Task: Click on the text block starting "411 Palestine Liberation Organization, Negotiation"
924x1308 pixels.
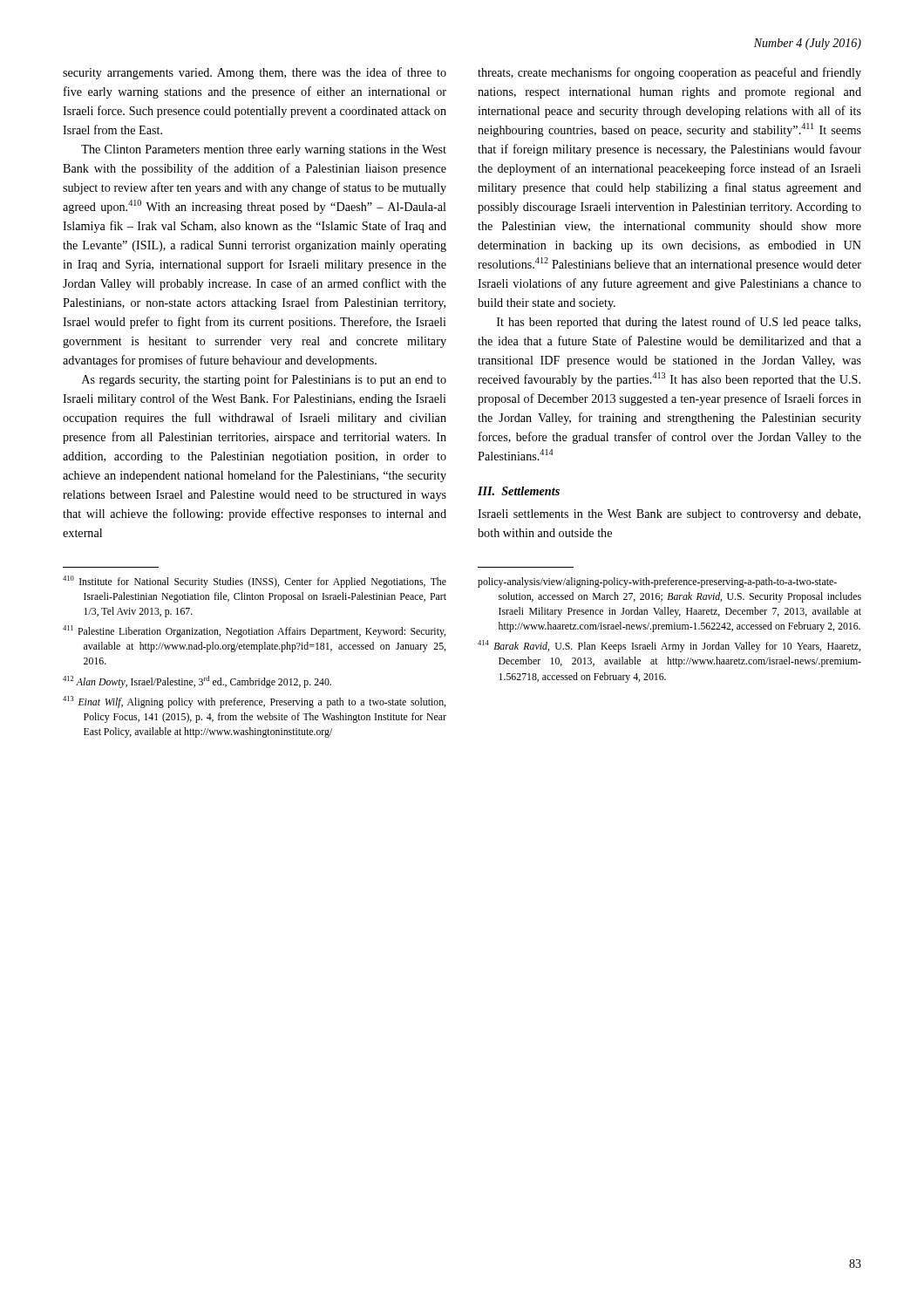Action: tap(255, 646)
